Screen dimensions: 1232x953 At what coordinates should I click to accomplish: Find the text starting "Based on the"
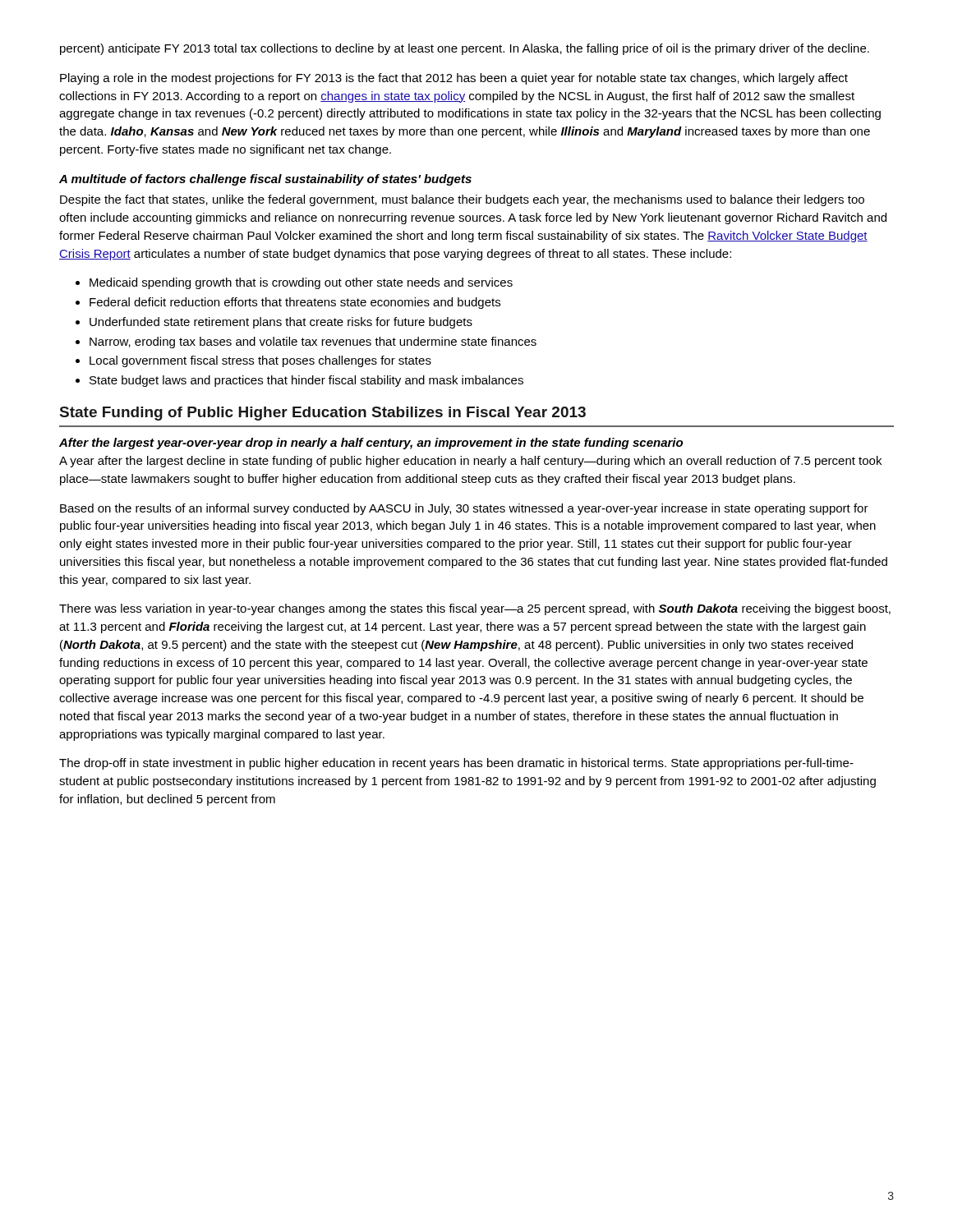474,543
